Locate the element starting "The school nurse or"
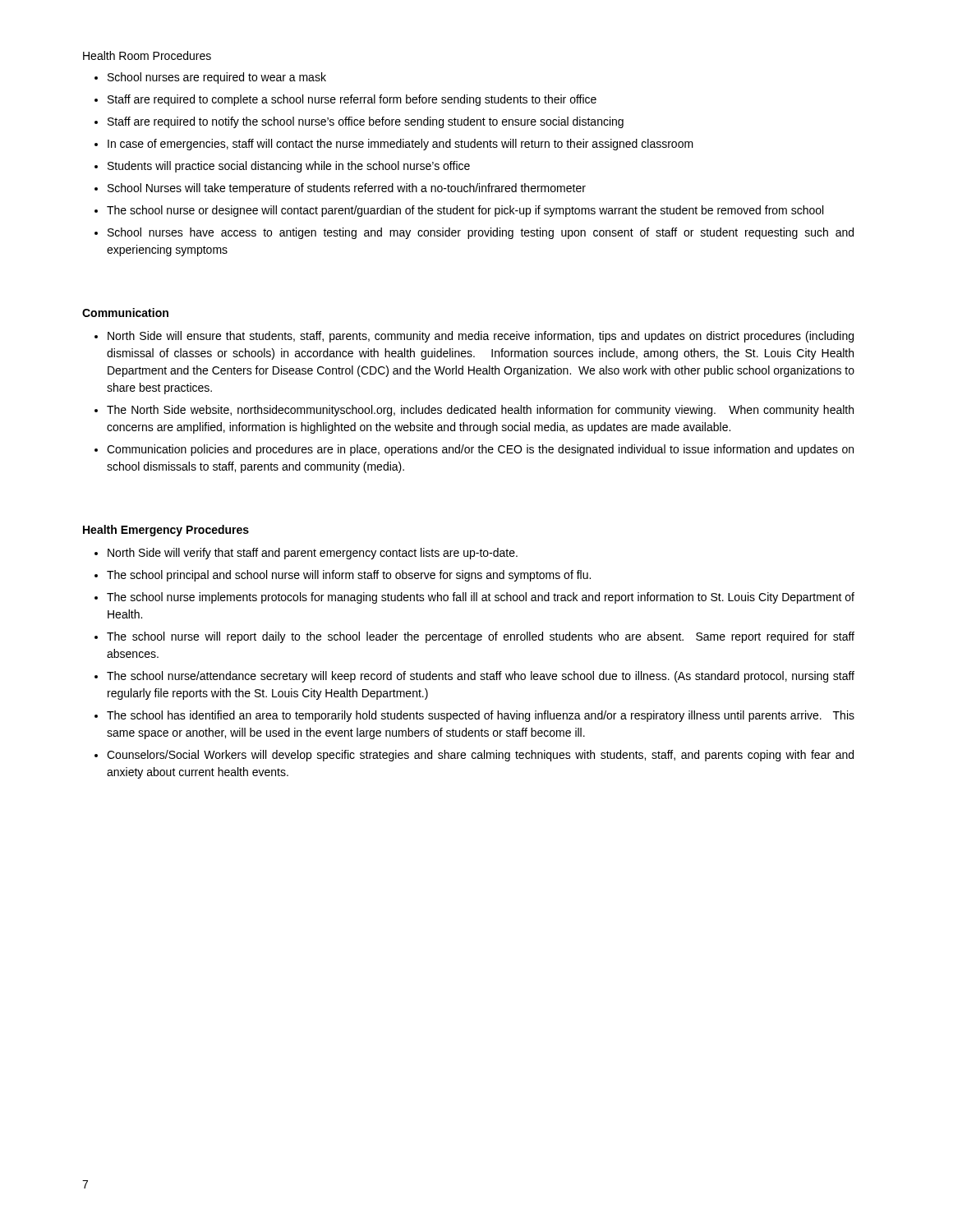 point(481,211)
